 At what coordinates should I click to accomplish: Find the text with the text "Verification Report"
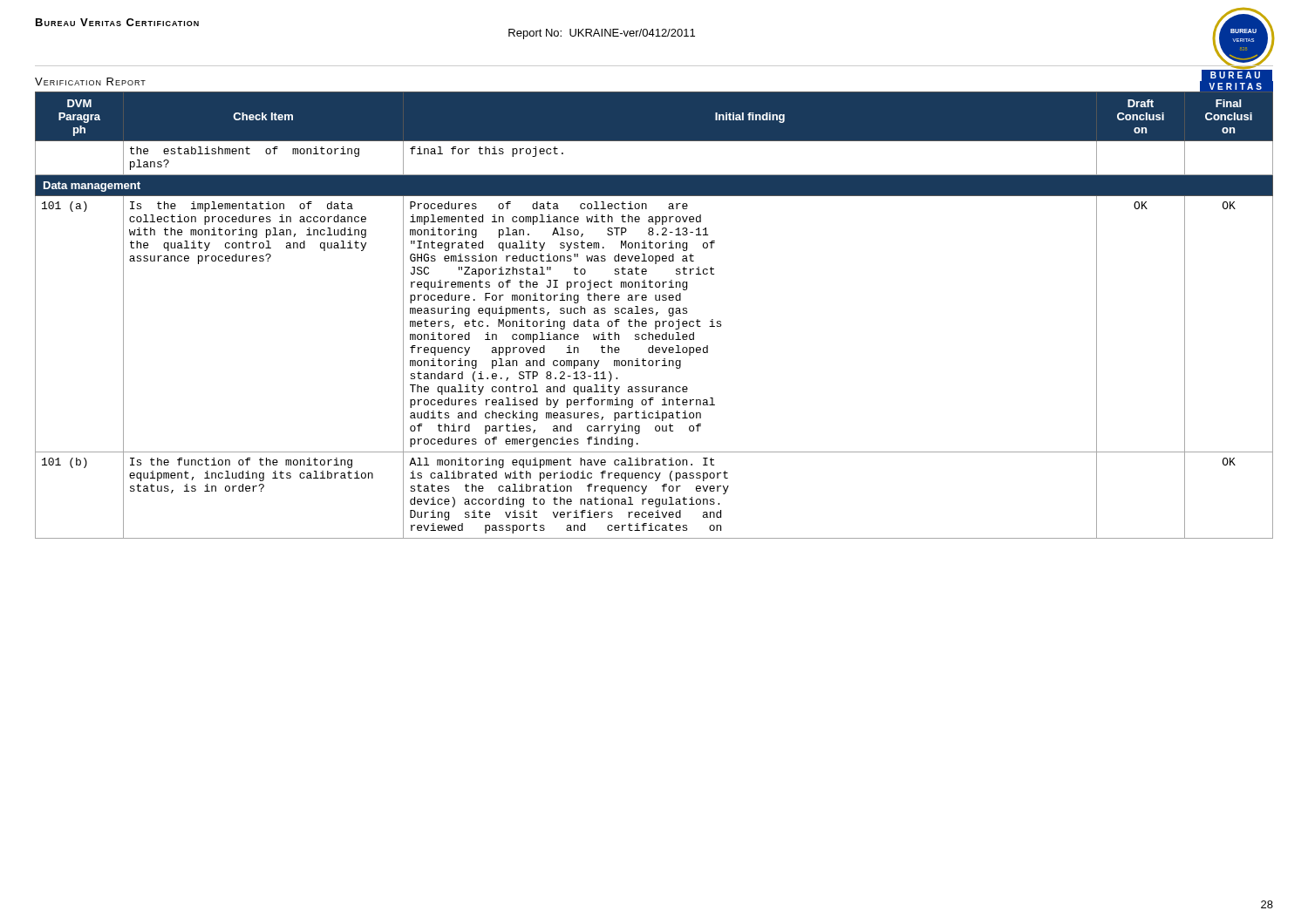(91, 81)
